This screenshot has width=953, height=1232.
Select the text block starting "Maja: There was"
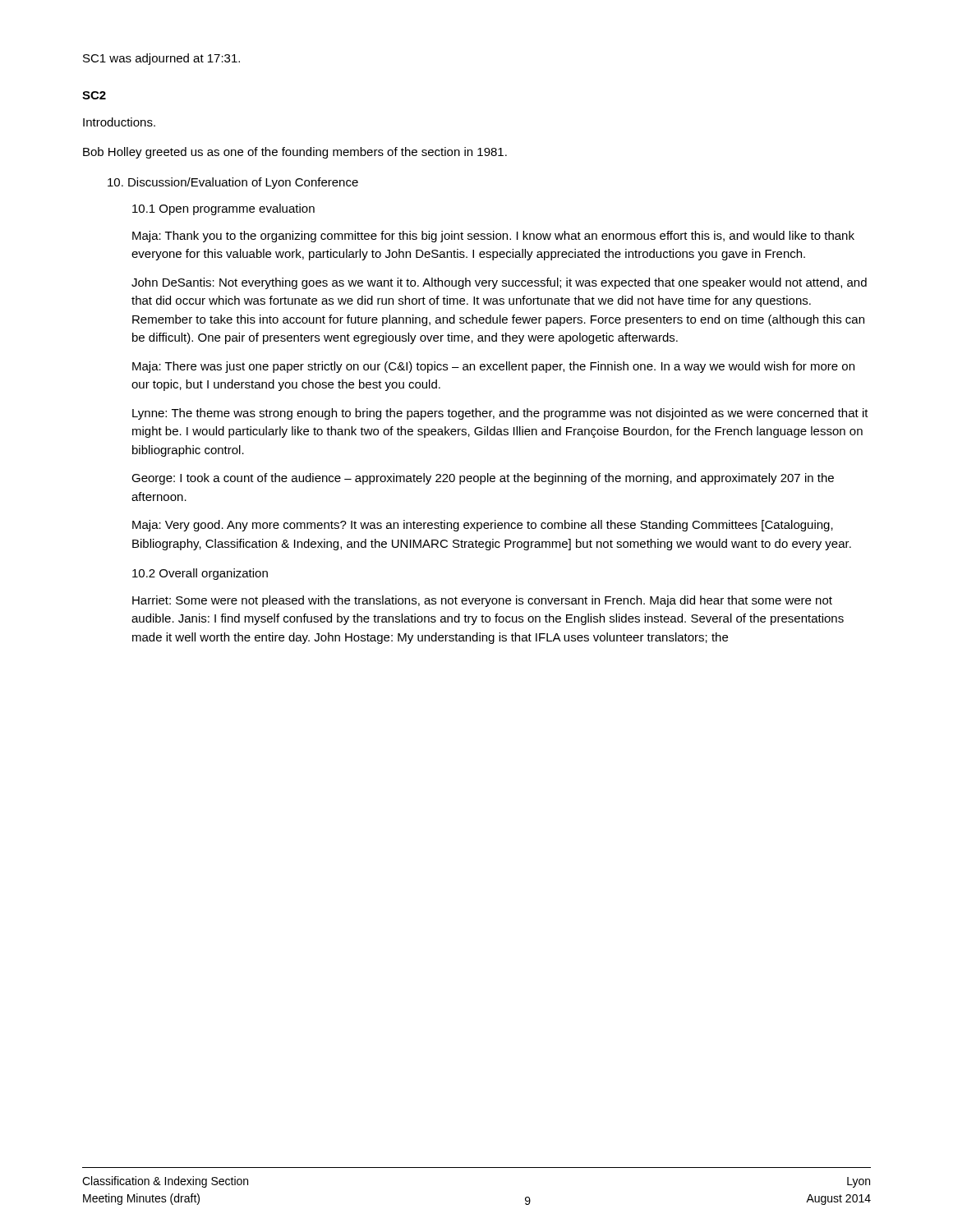pos(501,375)
